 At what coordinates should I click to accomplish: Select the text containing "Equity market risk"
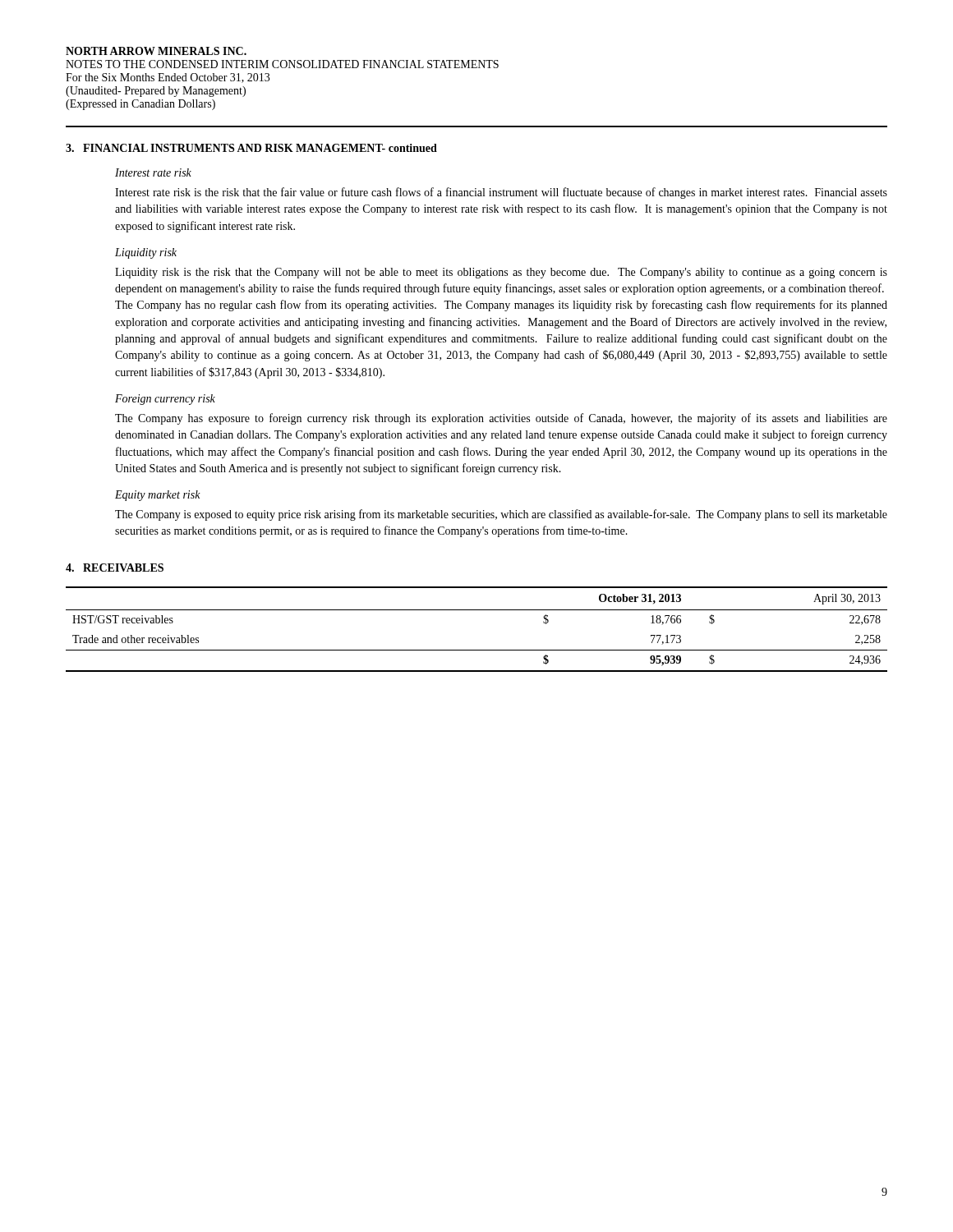(157, 495)
